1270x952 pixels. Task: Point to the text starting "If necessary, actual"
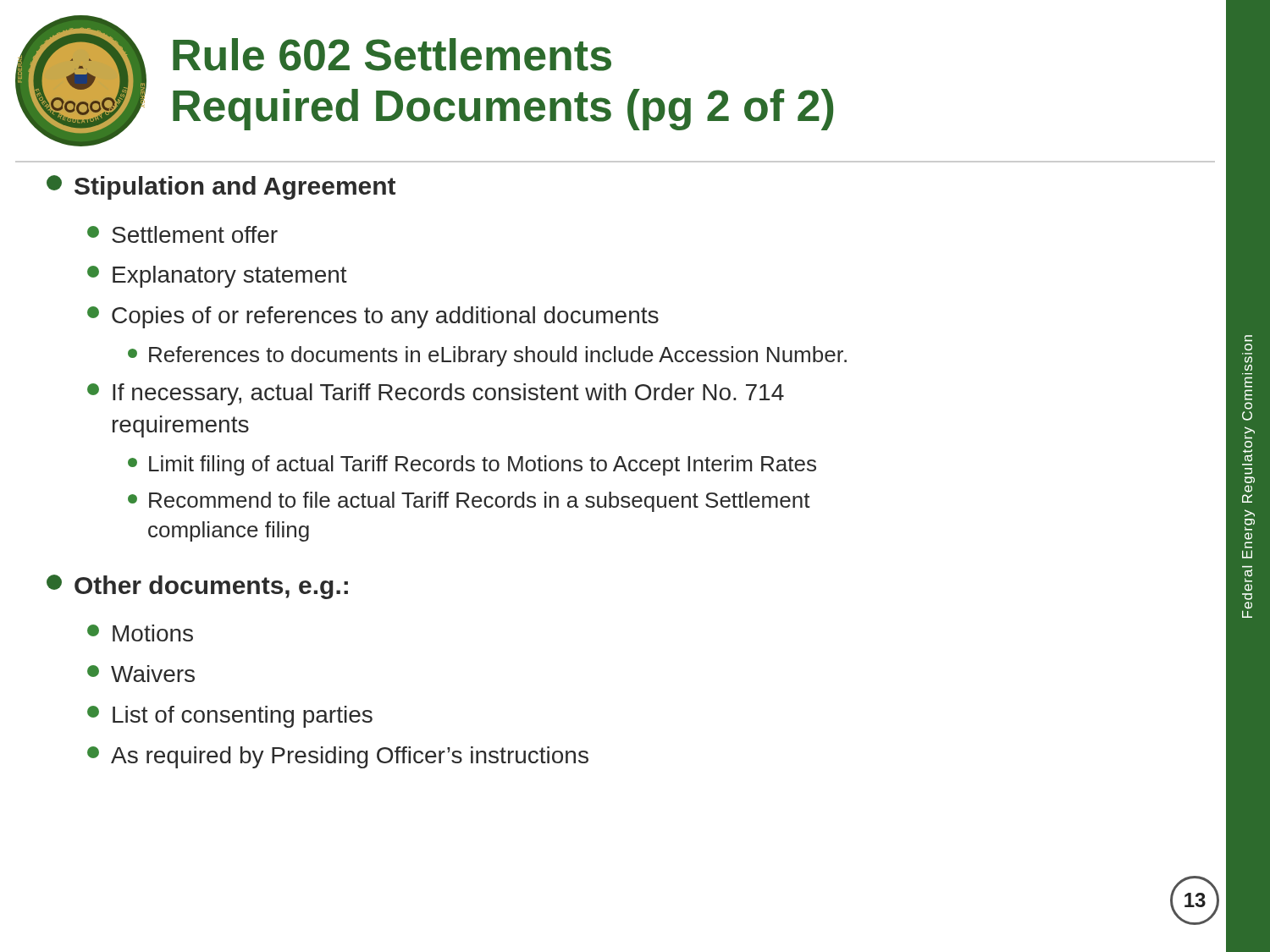tap(436, 409)
